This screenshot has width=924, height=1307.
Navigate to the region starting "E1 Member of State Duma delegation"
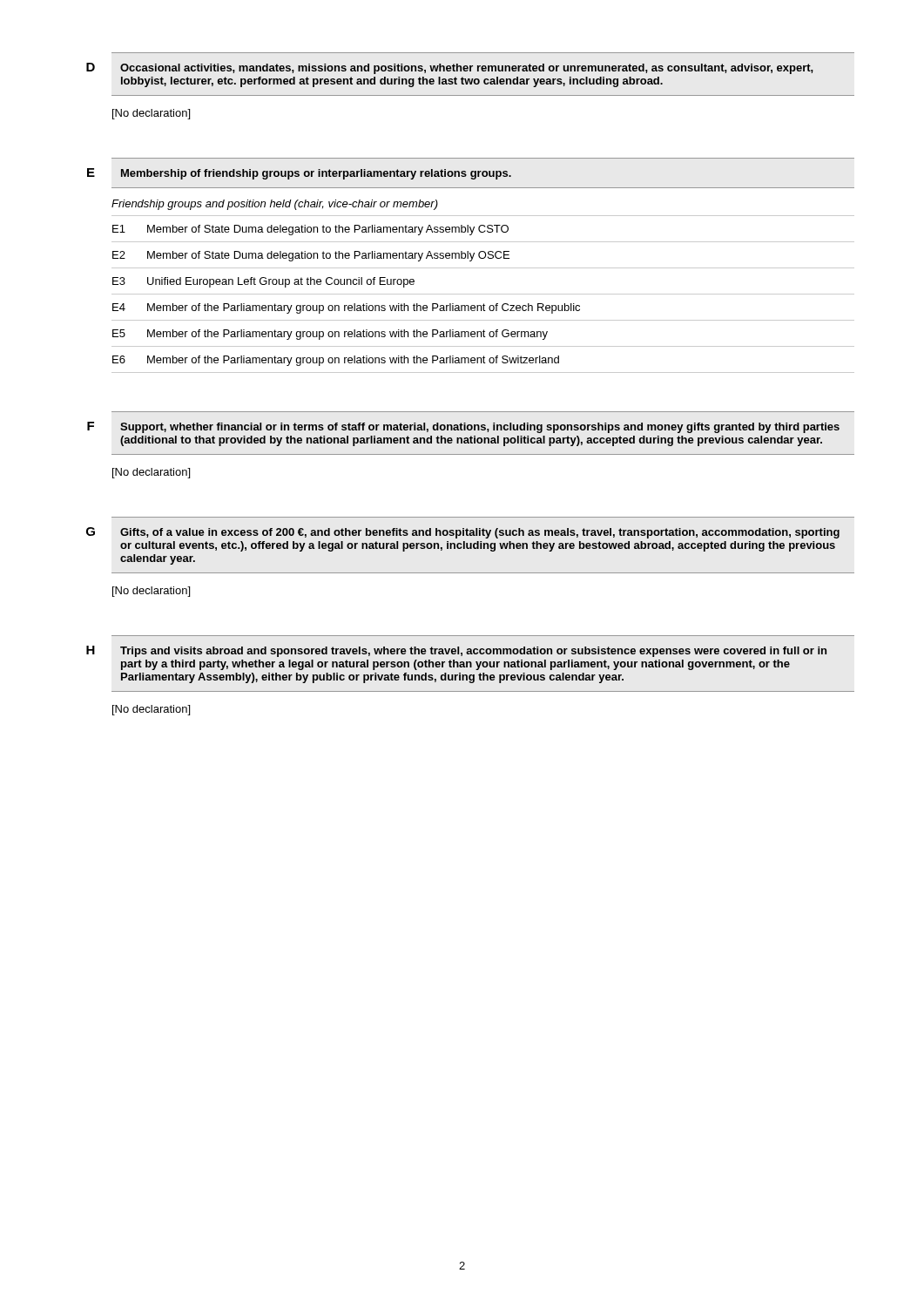coord(483,229)
